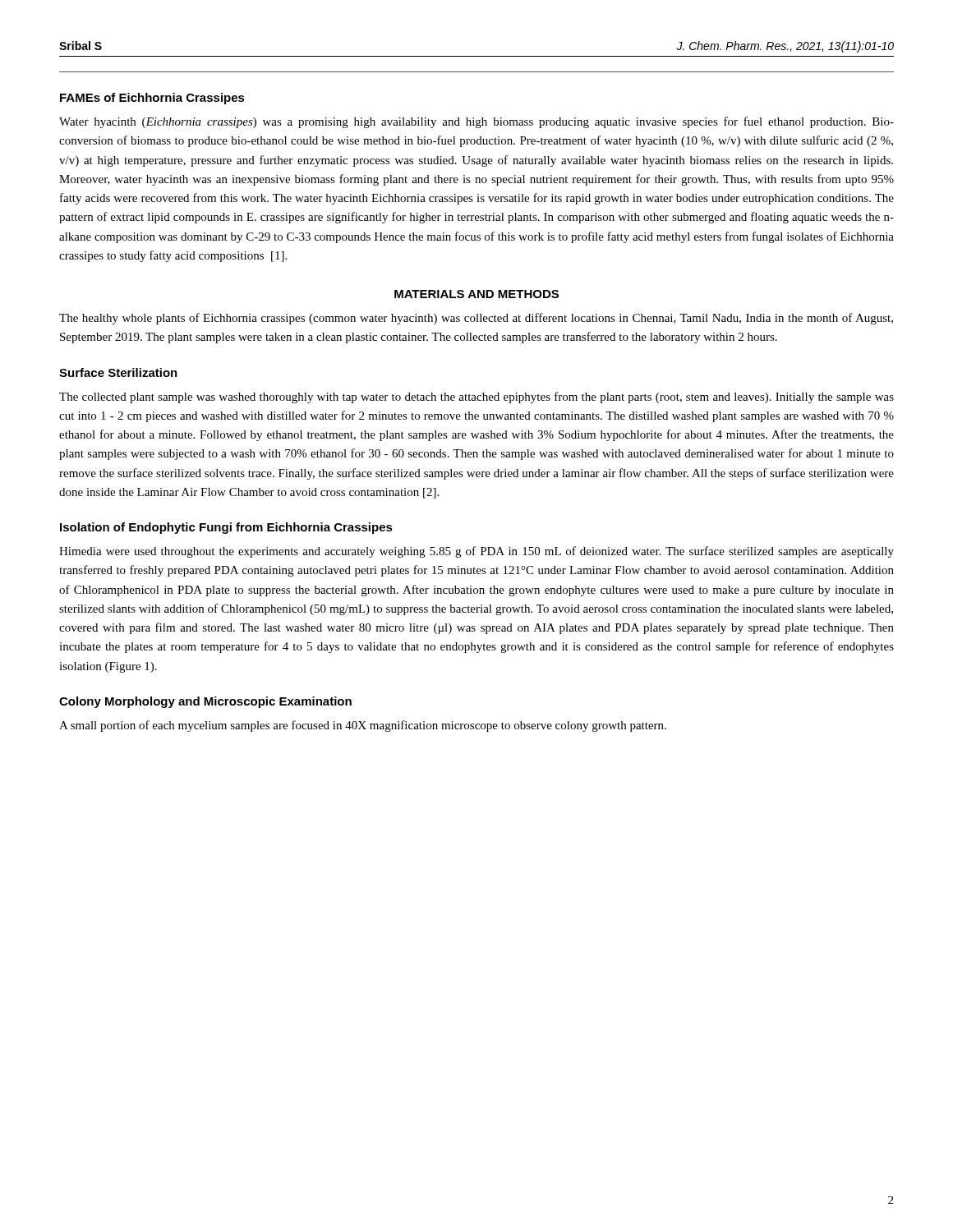The image size is (953, 1232).
Task: Find the text block that says "Himedia were used throughout the experiments"
Action: tap(476, 608)
